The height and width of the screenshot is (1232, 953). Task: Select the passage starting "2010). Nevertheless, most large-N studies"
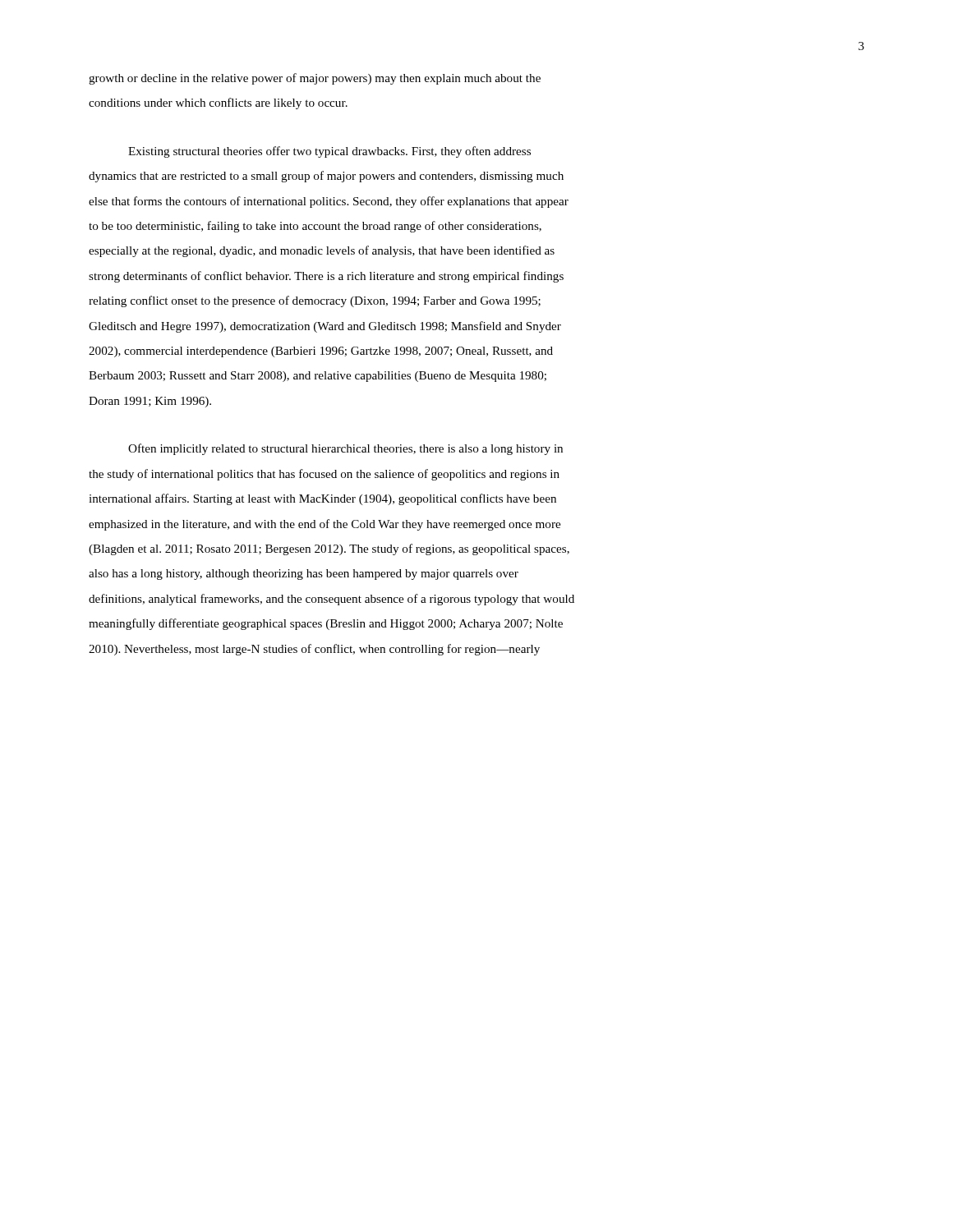[314, 648]
